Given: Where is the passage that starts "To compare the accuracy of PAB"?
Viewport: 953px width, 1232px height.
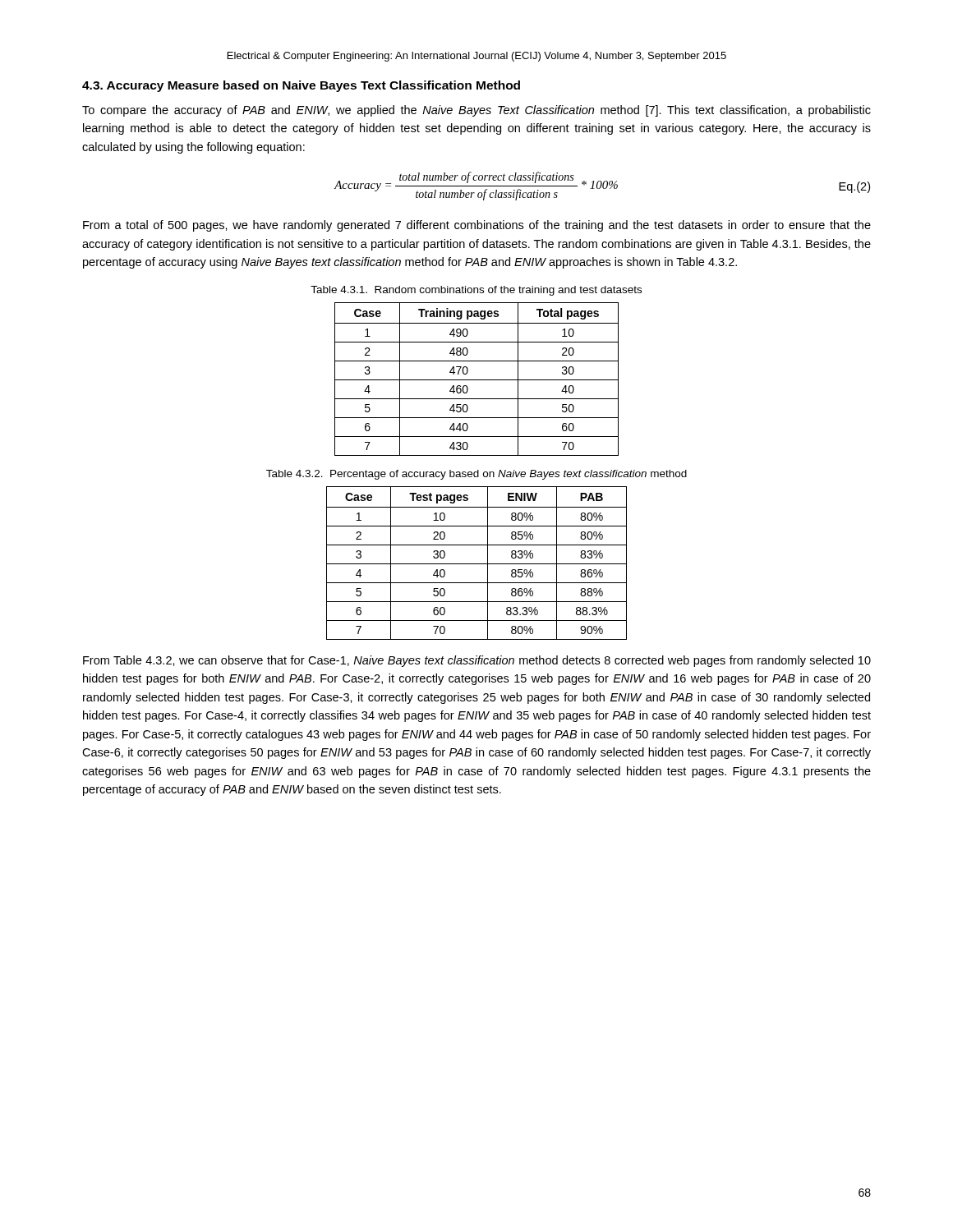Looking at the screenshot, I should (x=476, y=128).
